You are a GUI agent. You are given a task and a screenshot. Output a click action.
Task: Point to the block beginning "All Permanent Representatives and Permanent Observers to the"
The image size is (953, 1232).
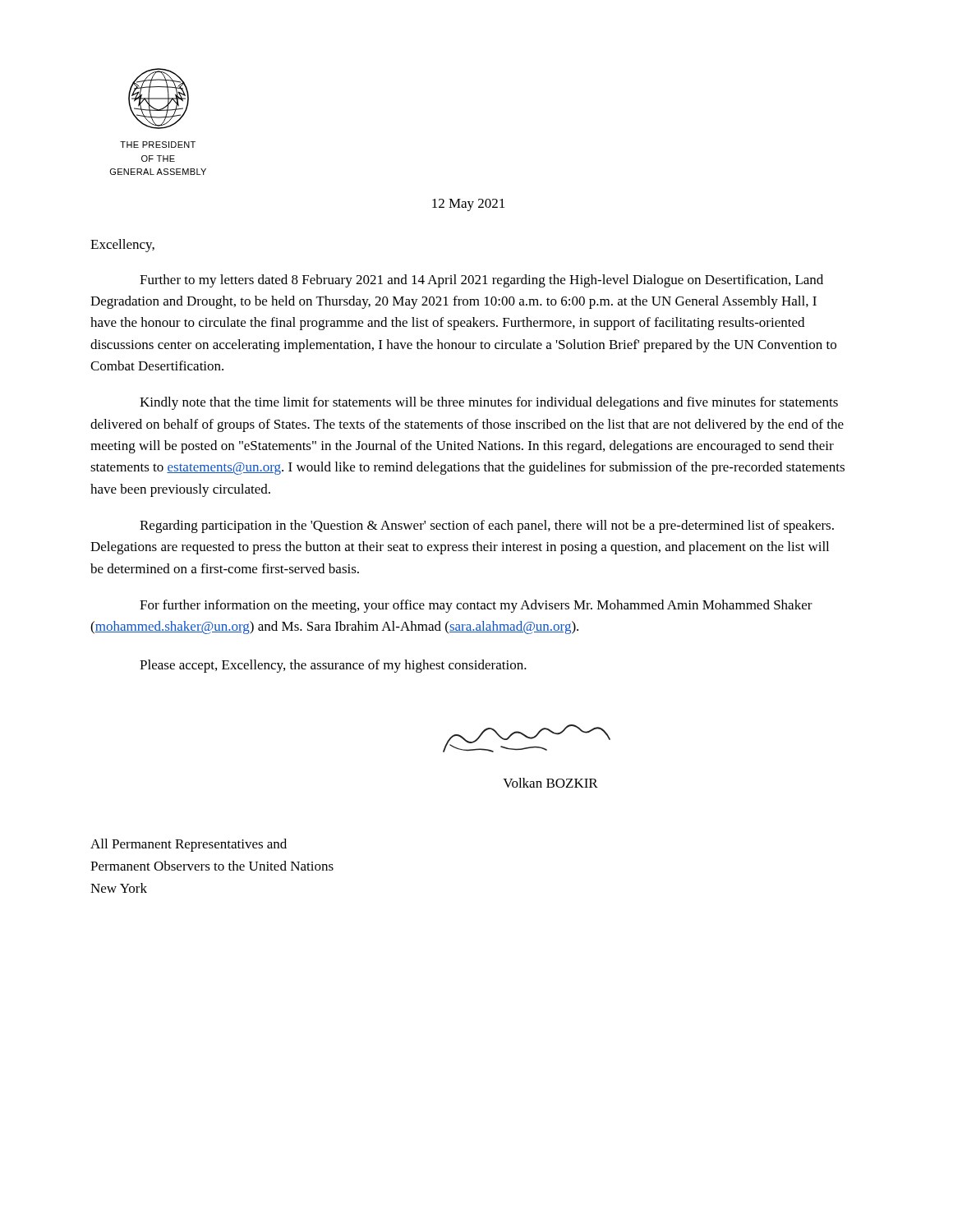(212, 866)
